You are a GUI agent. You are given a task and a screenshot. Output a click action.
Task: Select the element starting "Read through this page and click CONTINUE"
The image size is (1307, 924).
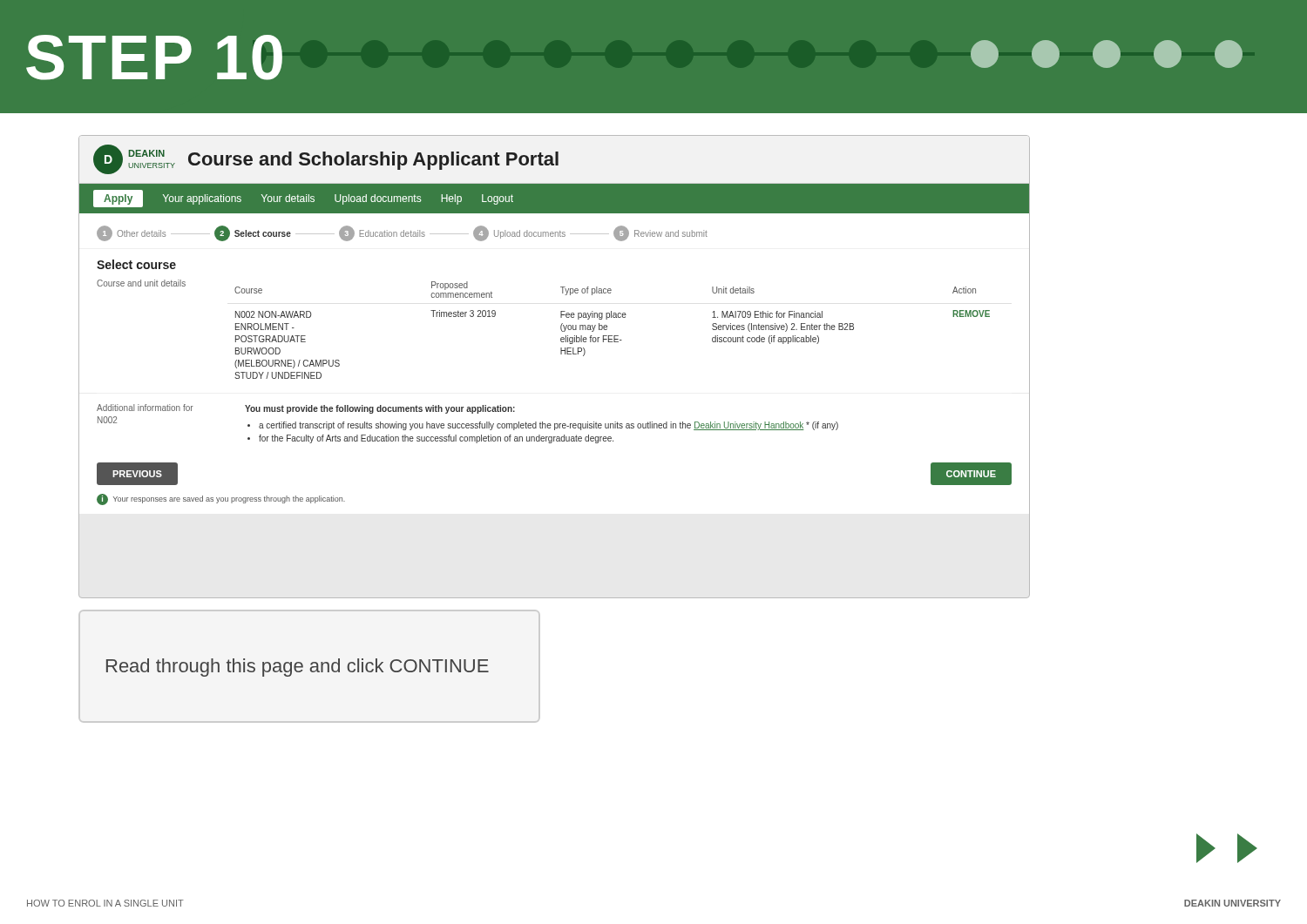tap(297, 666)
